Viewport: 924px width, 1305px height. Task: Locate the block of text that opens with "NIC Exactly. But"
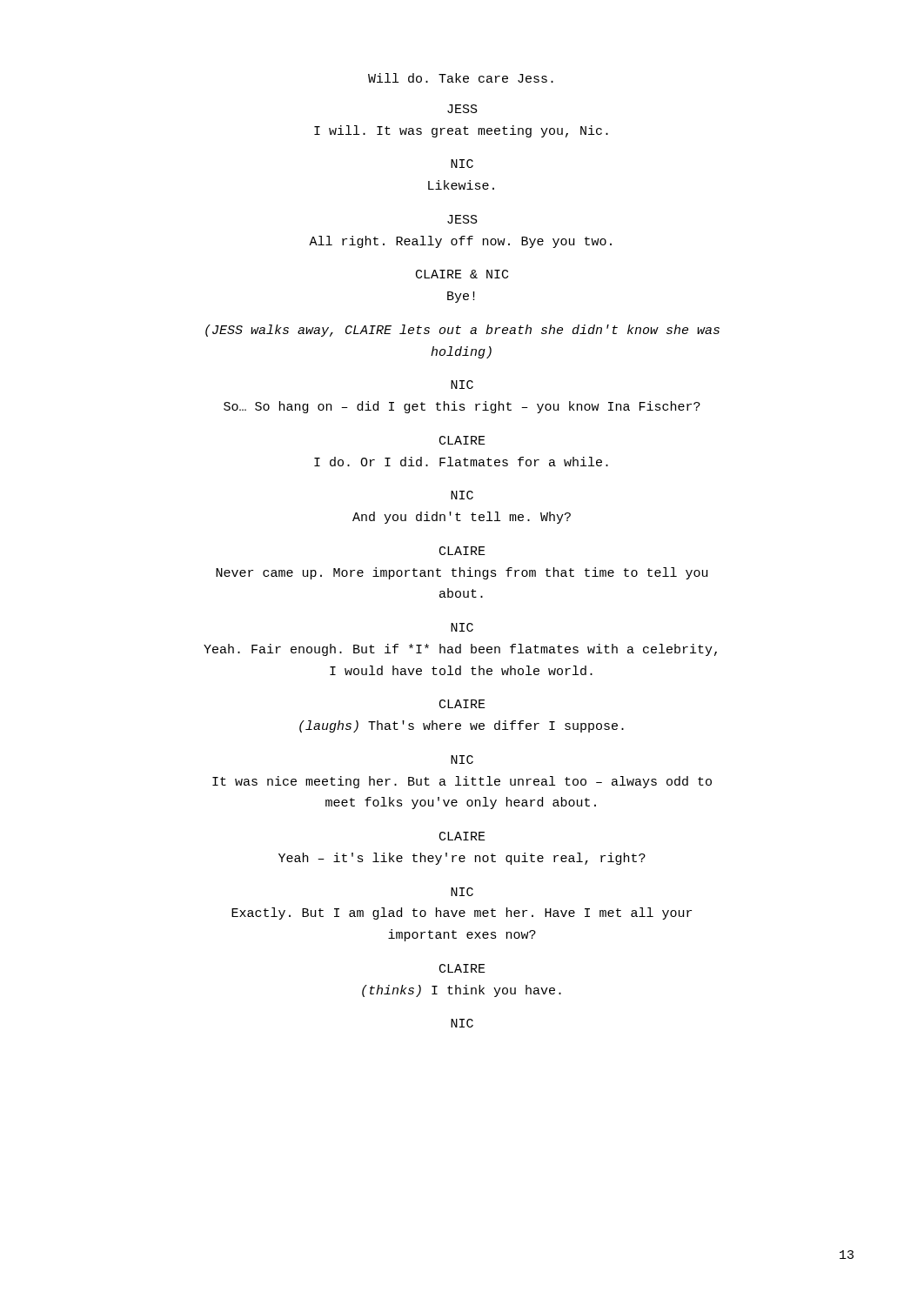pyautogui.click(x=462, y=915)
